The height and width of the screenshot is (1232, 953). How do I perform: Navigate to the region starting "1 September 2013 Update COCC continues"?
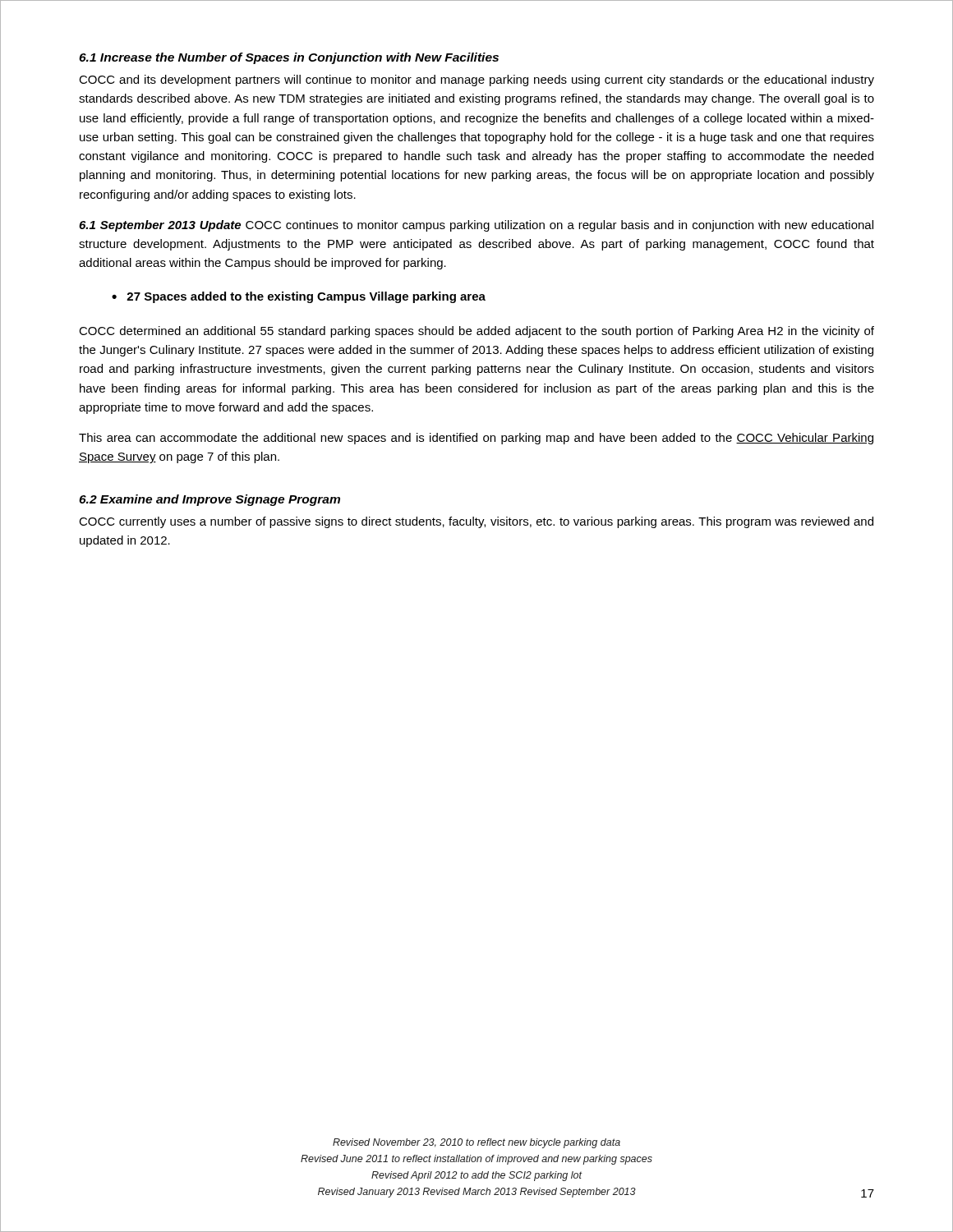point(476,244)
